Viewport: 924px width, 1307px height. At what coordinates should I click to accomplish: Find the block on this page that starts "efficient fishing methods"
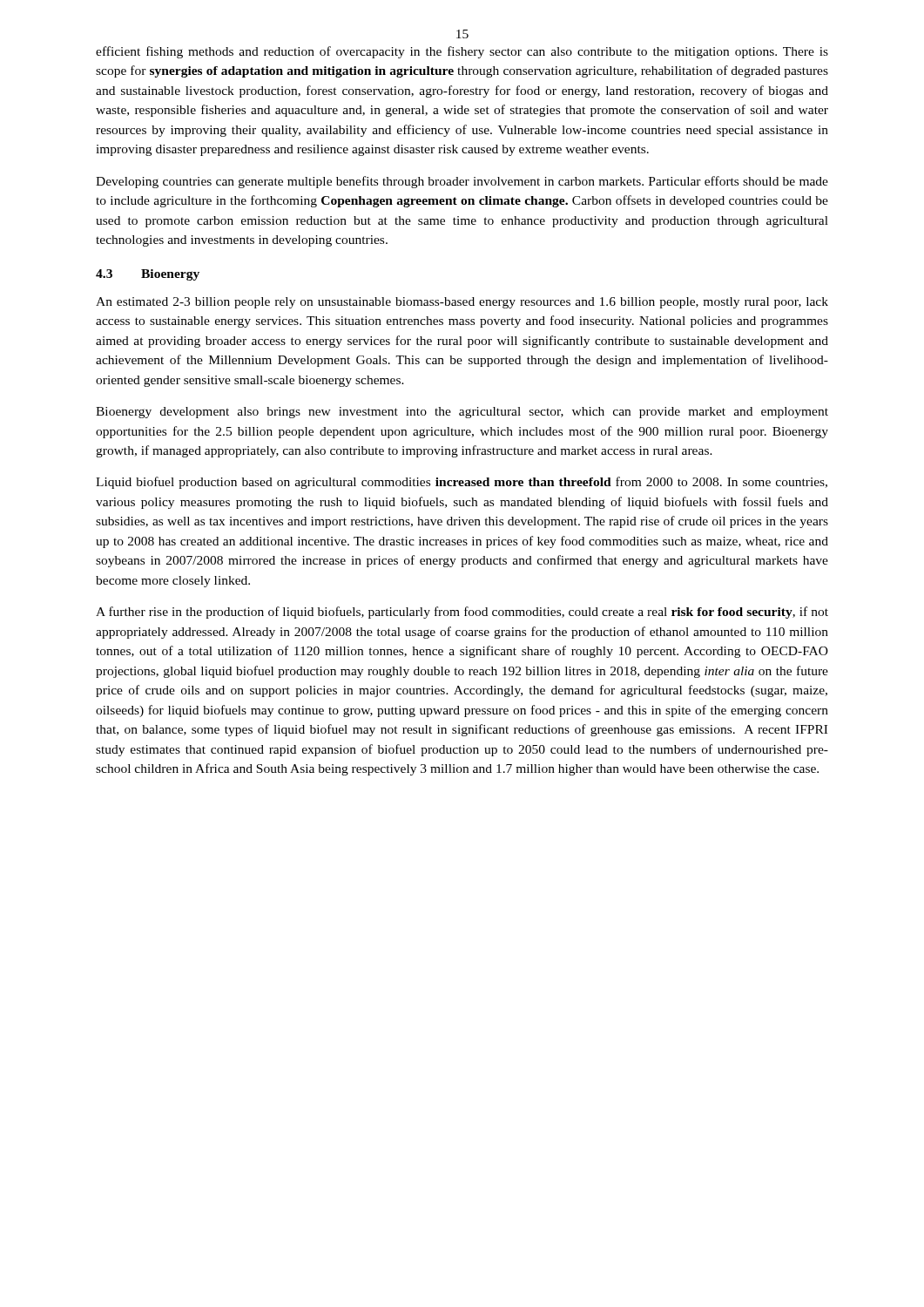462,101
